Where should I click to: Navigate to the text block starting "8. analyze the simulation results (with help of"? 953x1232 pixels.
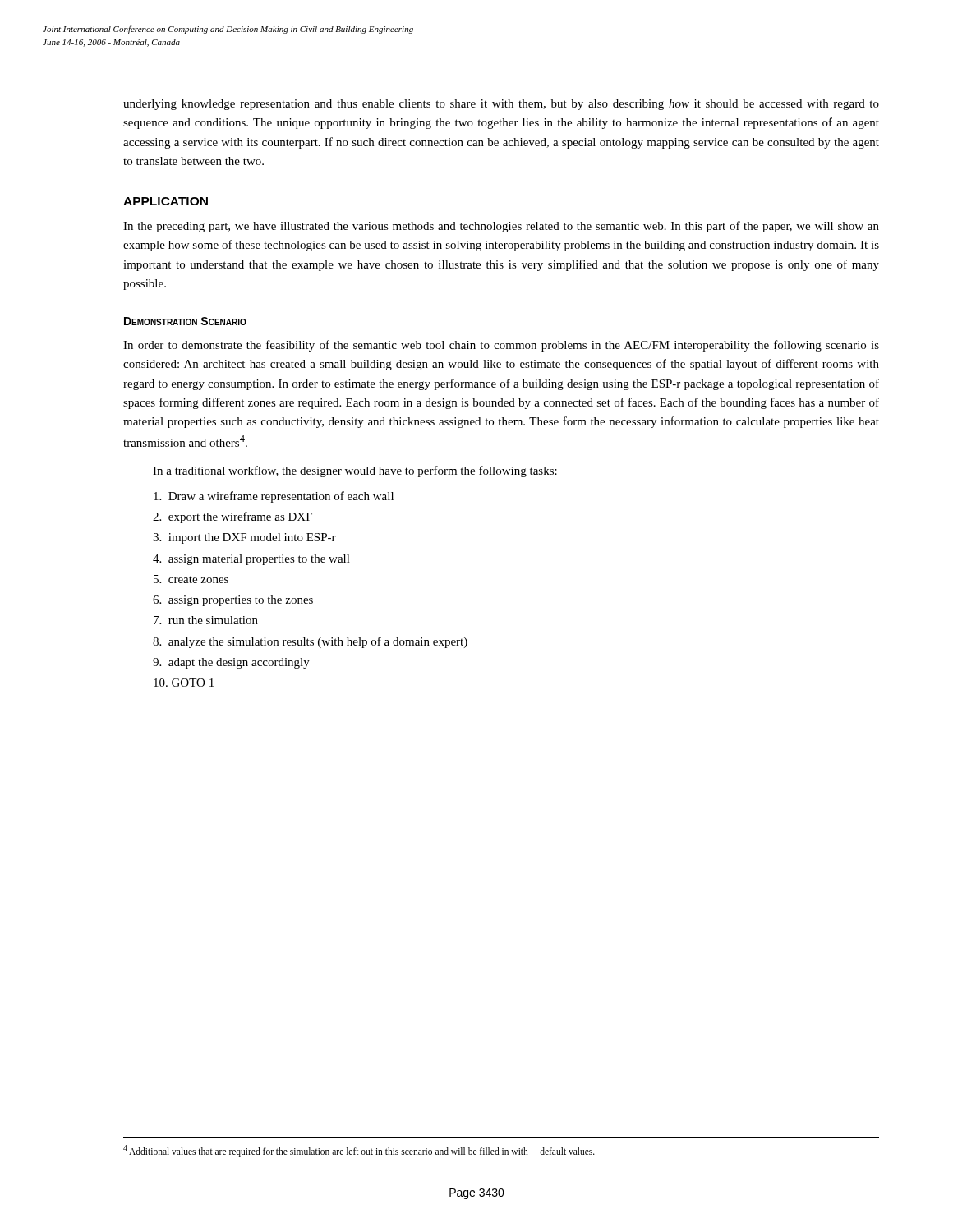coord(310,641)
